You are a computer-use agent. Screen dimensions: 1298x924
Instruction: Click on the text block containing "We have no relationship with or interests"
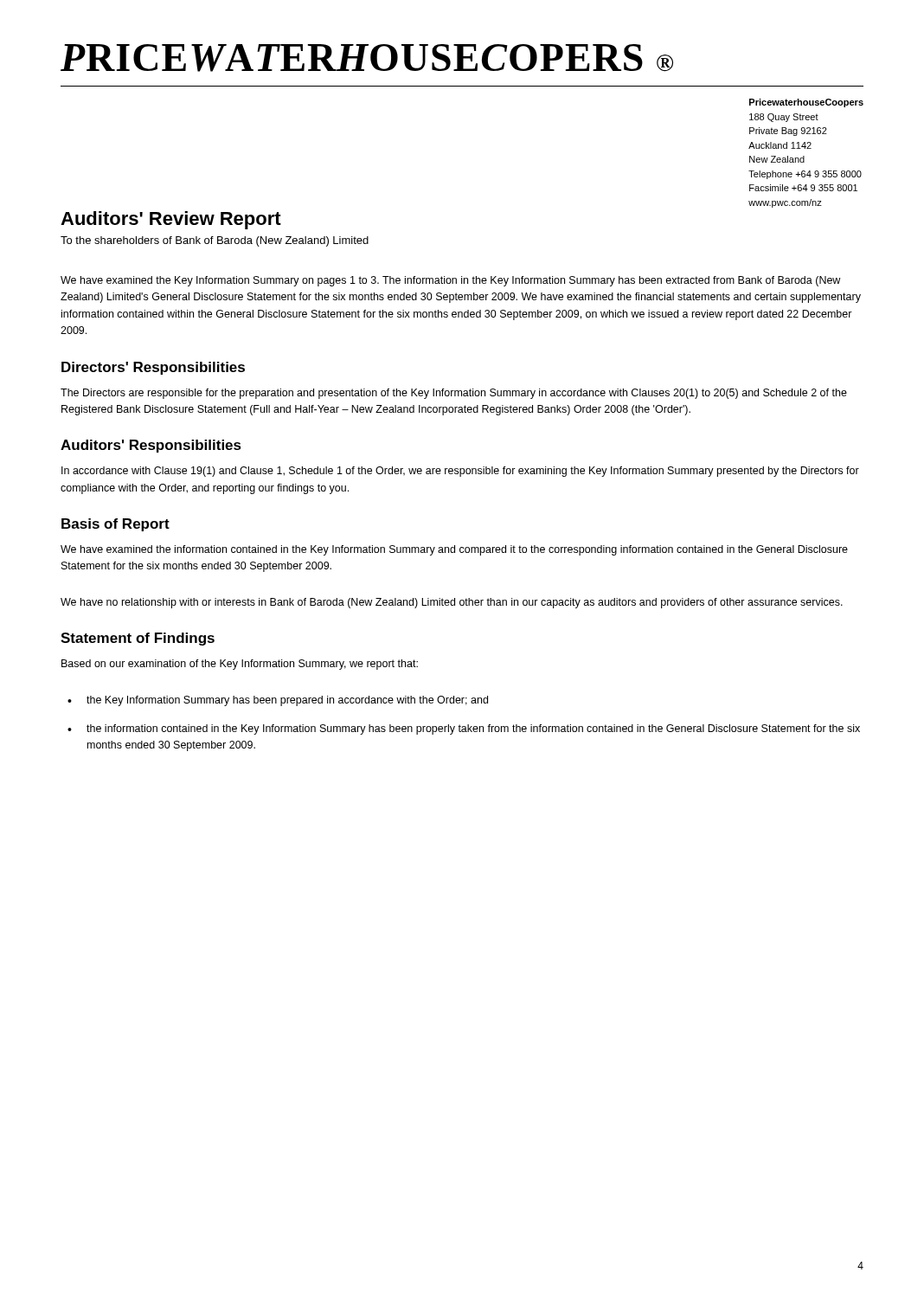452,602
